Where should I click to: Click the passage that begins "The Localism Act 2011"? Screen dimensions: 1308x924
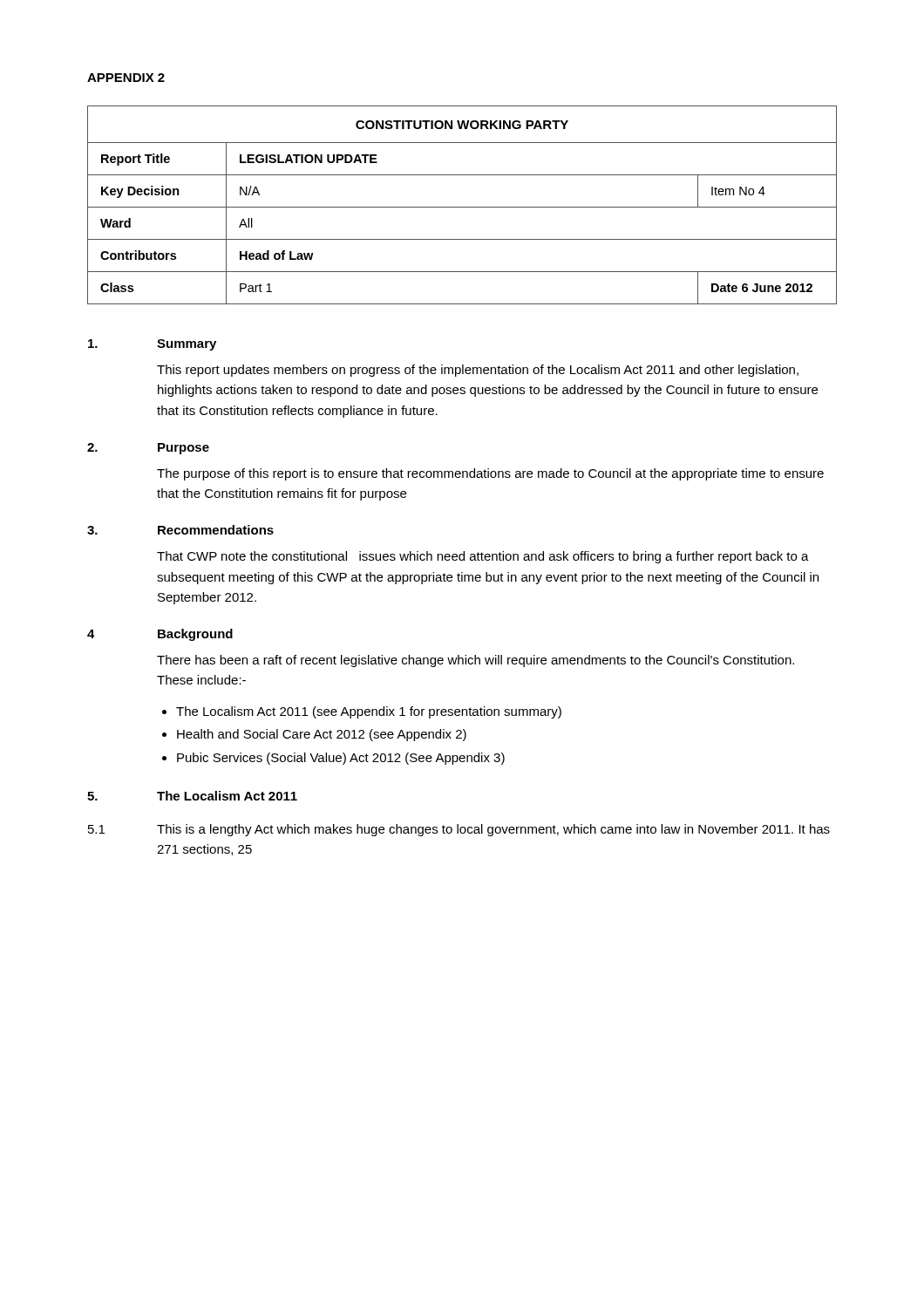369,711
